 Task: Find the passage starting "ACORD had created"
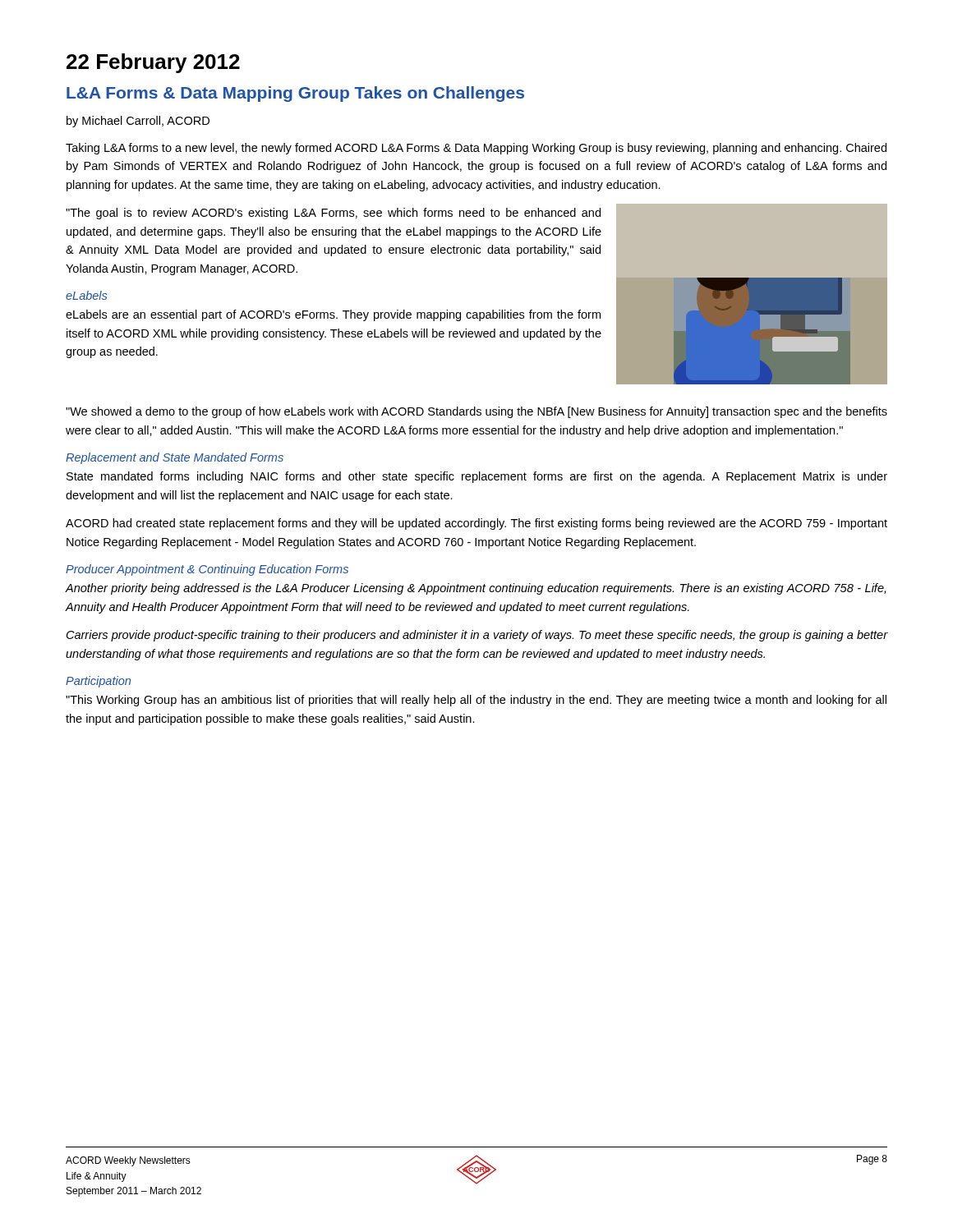pyautogui.click(x=476, y=533)
